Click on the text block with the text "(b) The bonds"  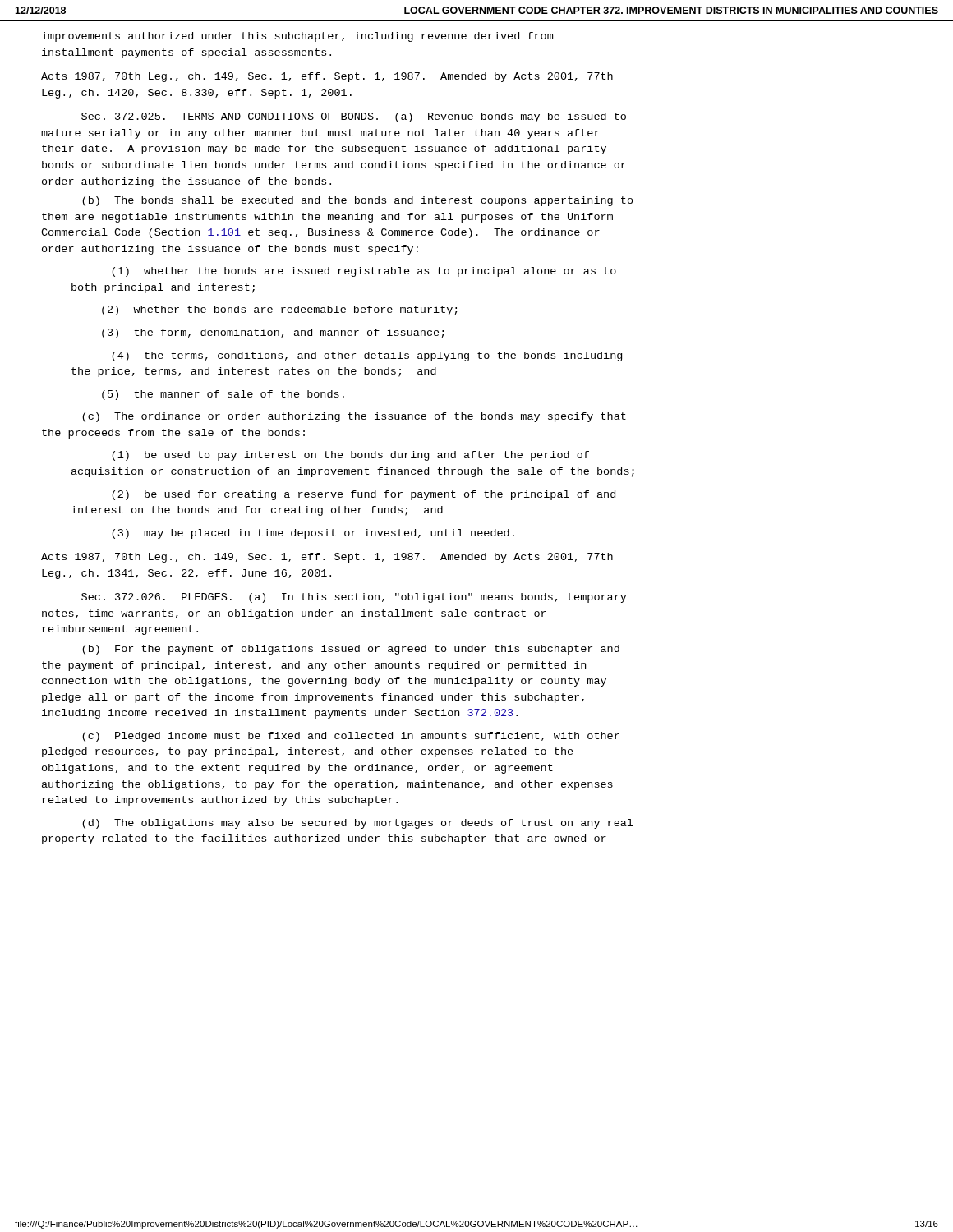pyautogui.click(x=337, y=225)
